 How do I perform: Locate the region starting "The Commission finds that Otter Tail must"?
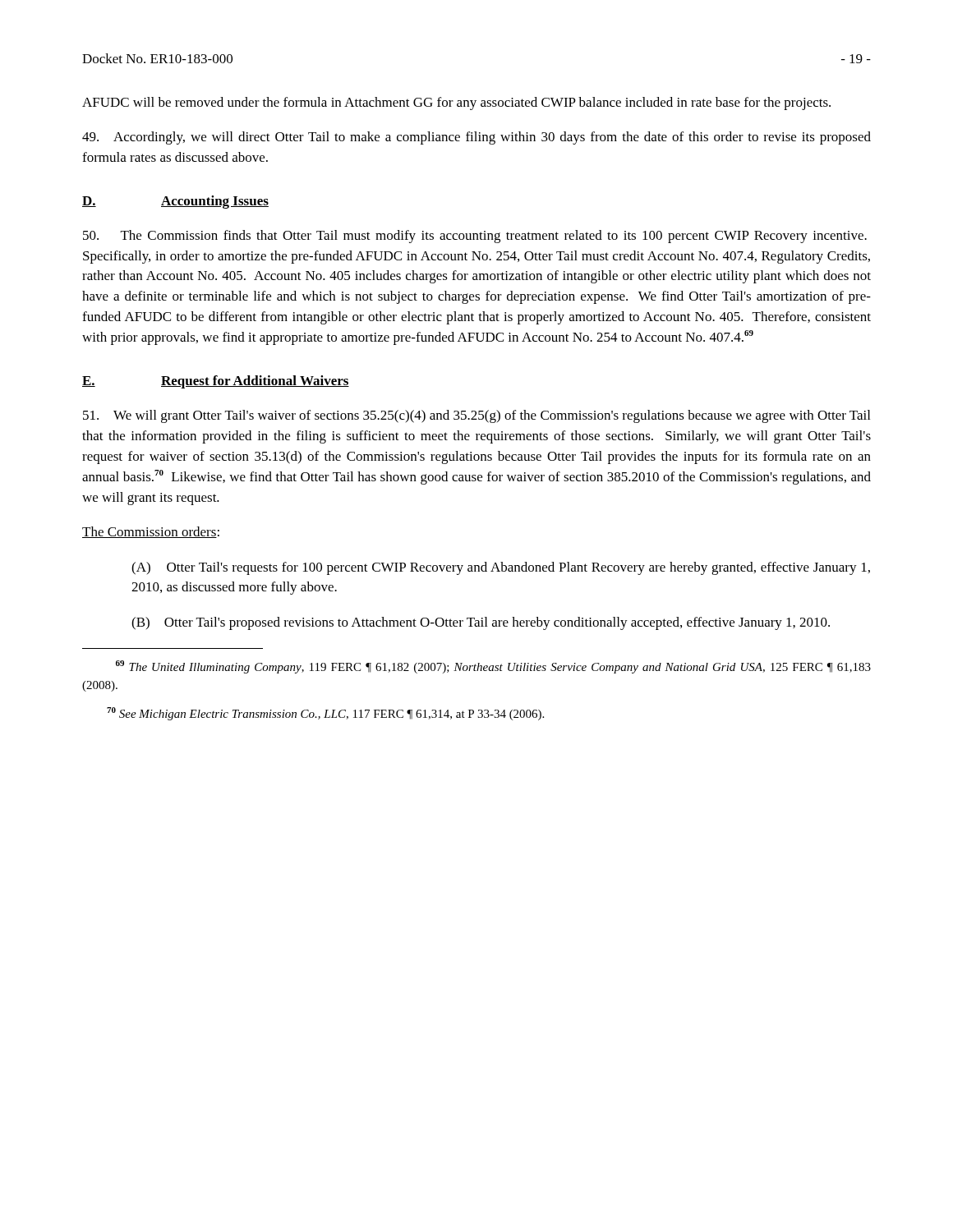(476, 286)
